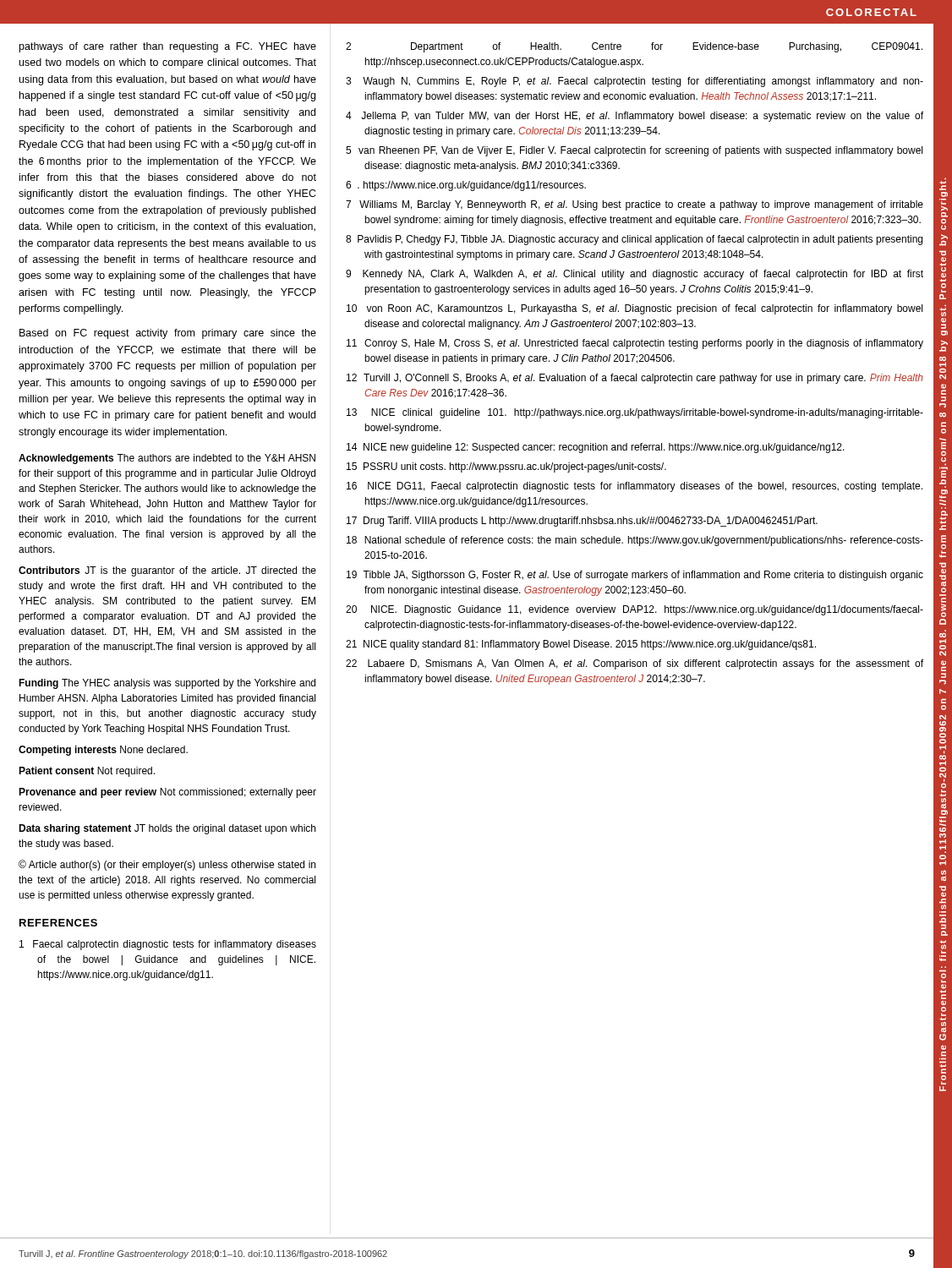Find the text block with the text "Acknowledgements The authors are indebted to the Y&H"
The image size is (952, 1268).
pyautogui.click(x=167, y=504)
